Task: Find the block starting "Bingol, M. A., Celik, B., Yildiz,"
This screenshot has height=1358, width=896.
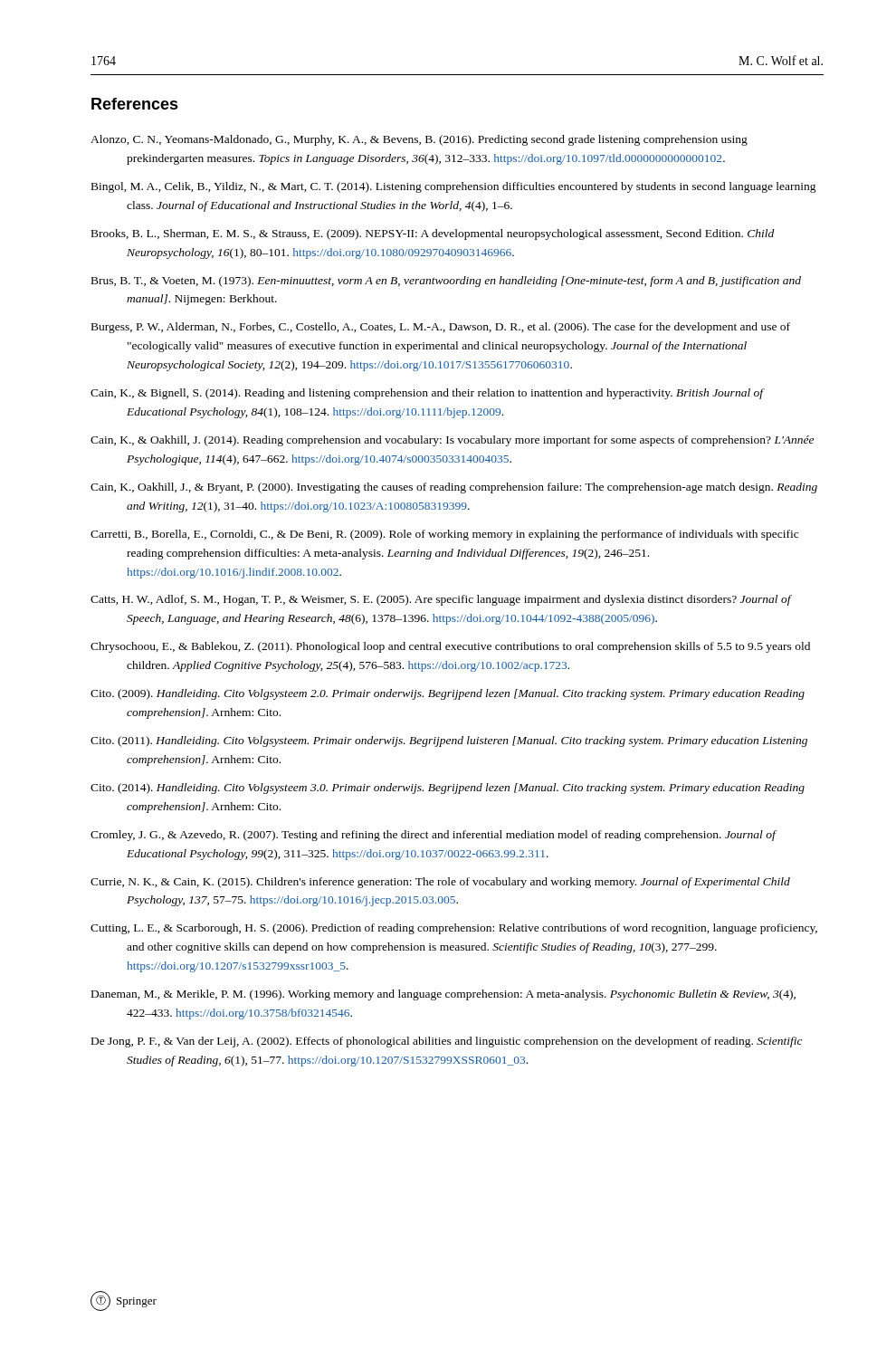Action: (453, 195)
